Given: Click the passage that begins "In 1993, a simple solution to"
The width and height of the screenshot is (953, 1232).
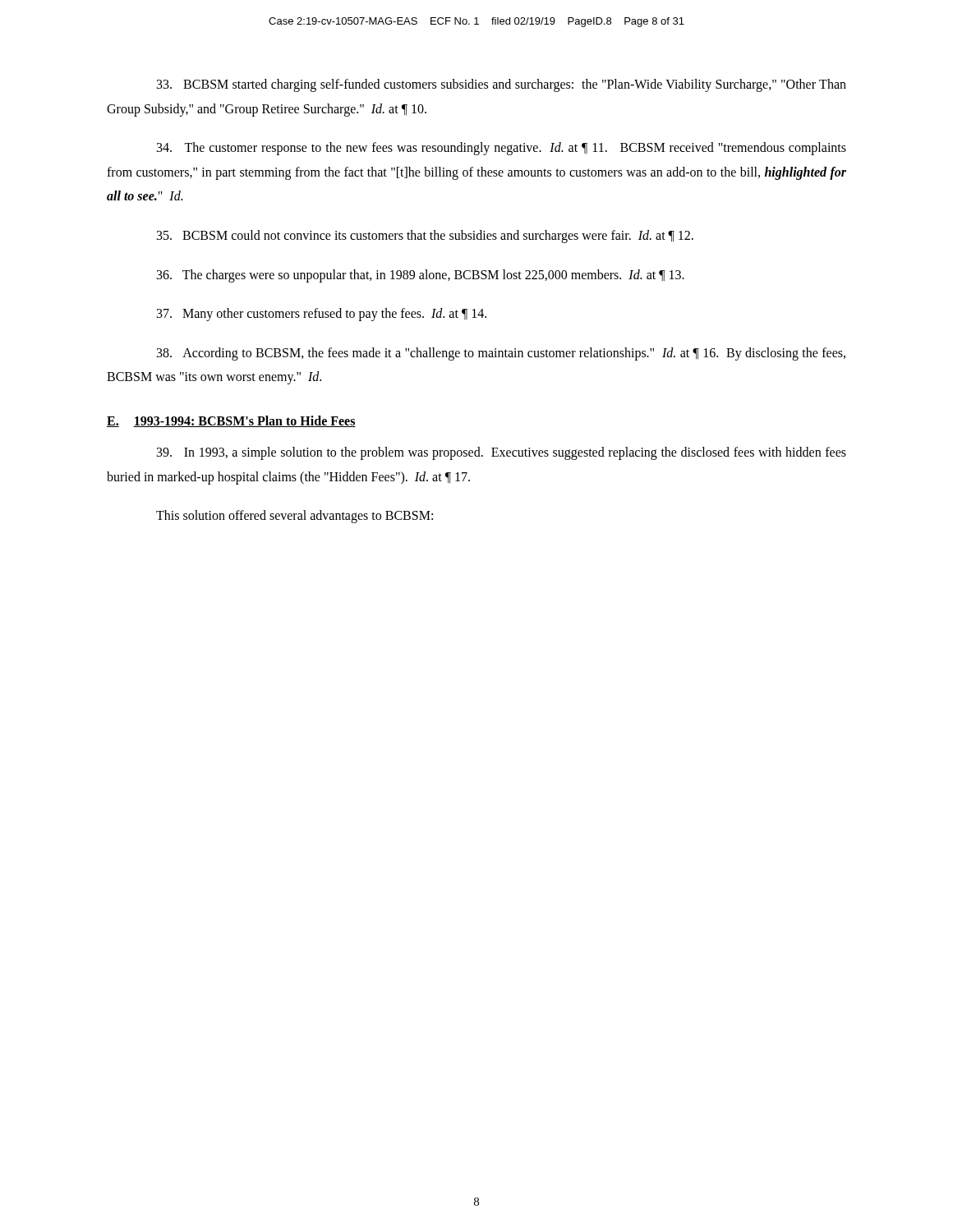Looking at the screenshot, I should tap(476, 464).
